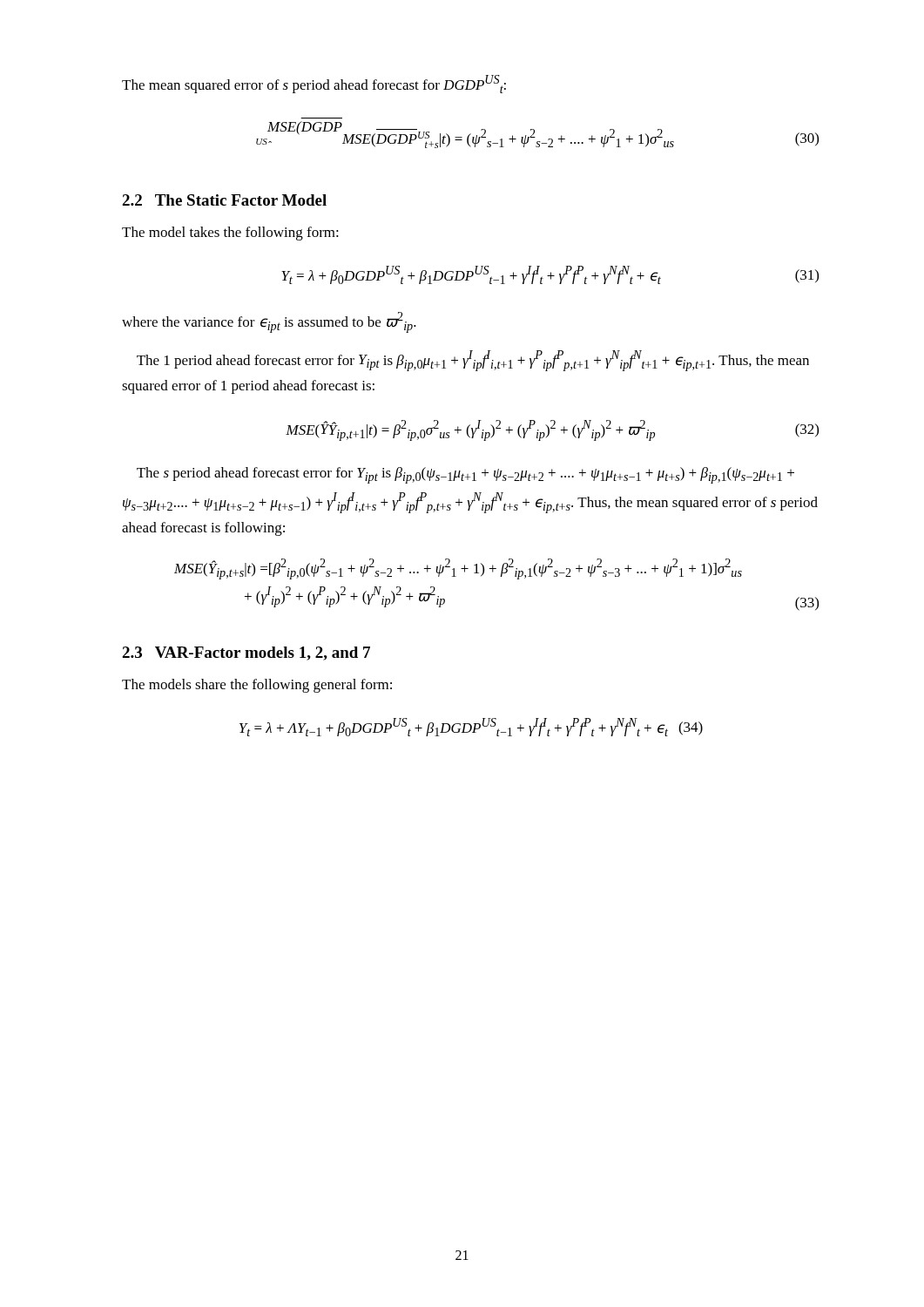Click the passage that begins "The models share"
Image resolution: width=924 pixels, height=1307 pixels.
tap(258, 684)
